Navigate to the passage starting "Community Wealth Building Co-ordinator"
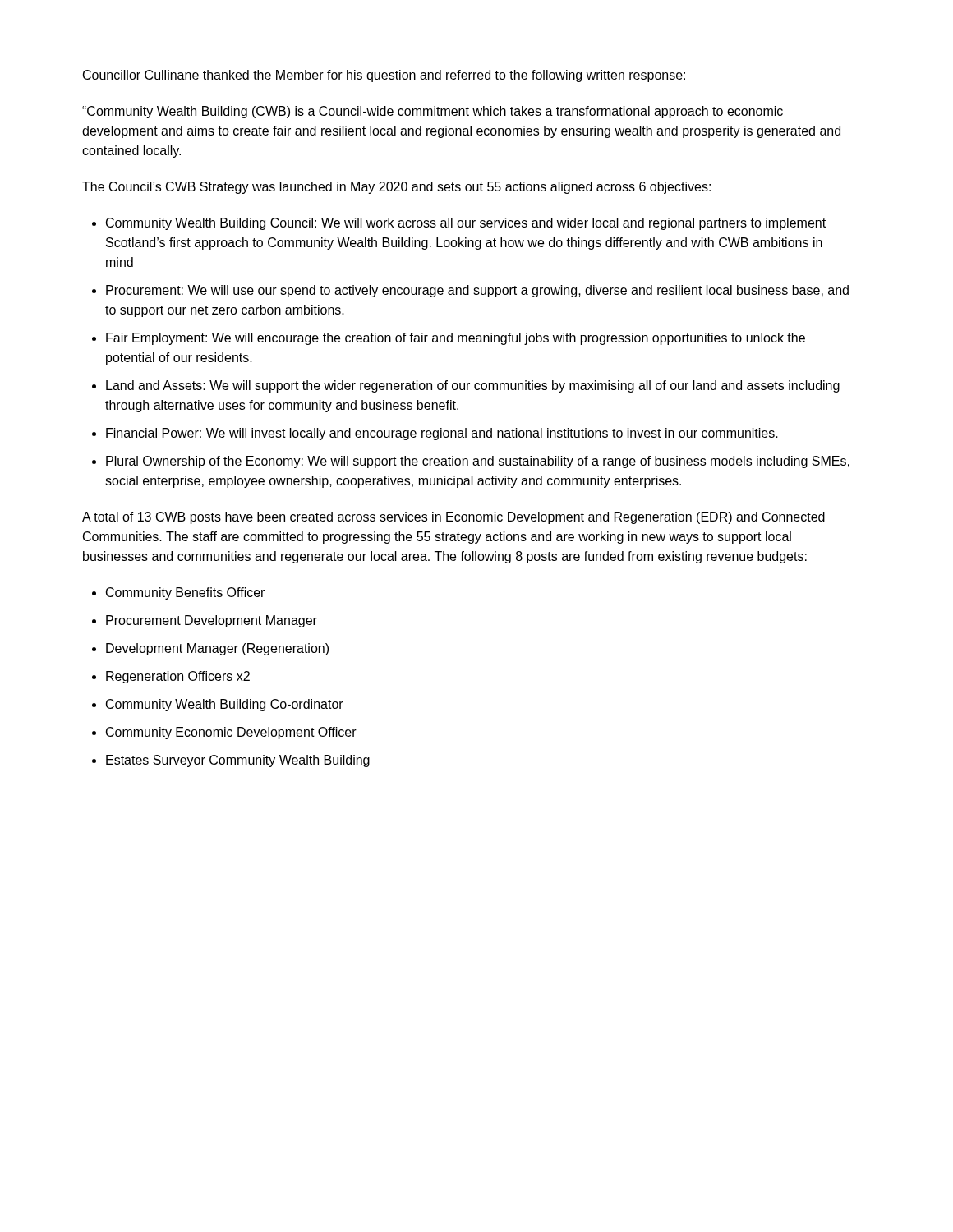The height and width of the screenshot is (1232, 953). (x=224, y=704)
